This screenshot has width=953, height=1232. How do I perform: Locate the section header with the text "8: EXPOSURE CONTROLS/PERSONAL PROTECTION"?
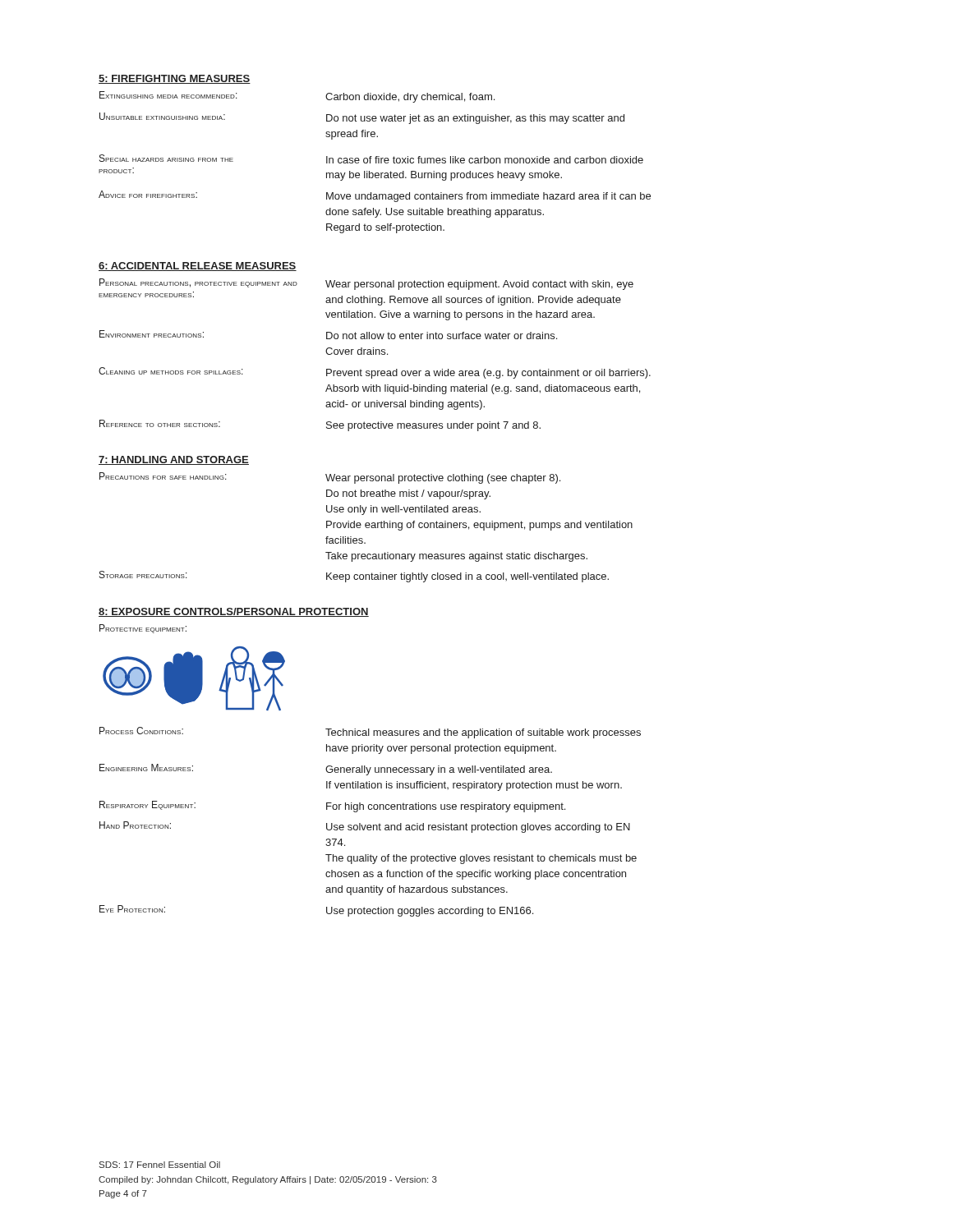point(233,612)
